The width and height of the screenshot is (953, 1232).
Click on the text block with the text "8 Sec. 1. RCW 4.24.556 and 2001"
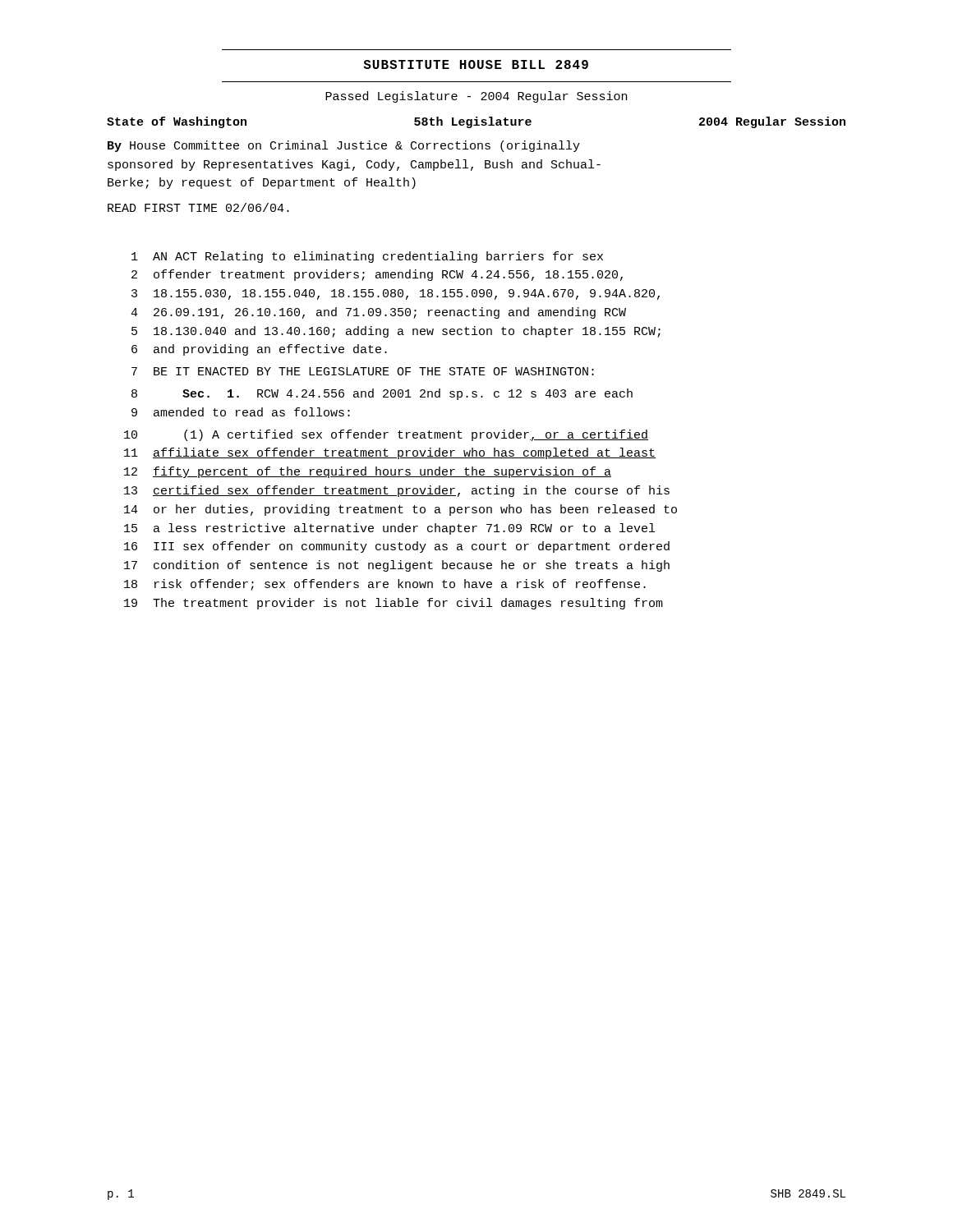click(476, 405)
